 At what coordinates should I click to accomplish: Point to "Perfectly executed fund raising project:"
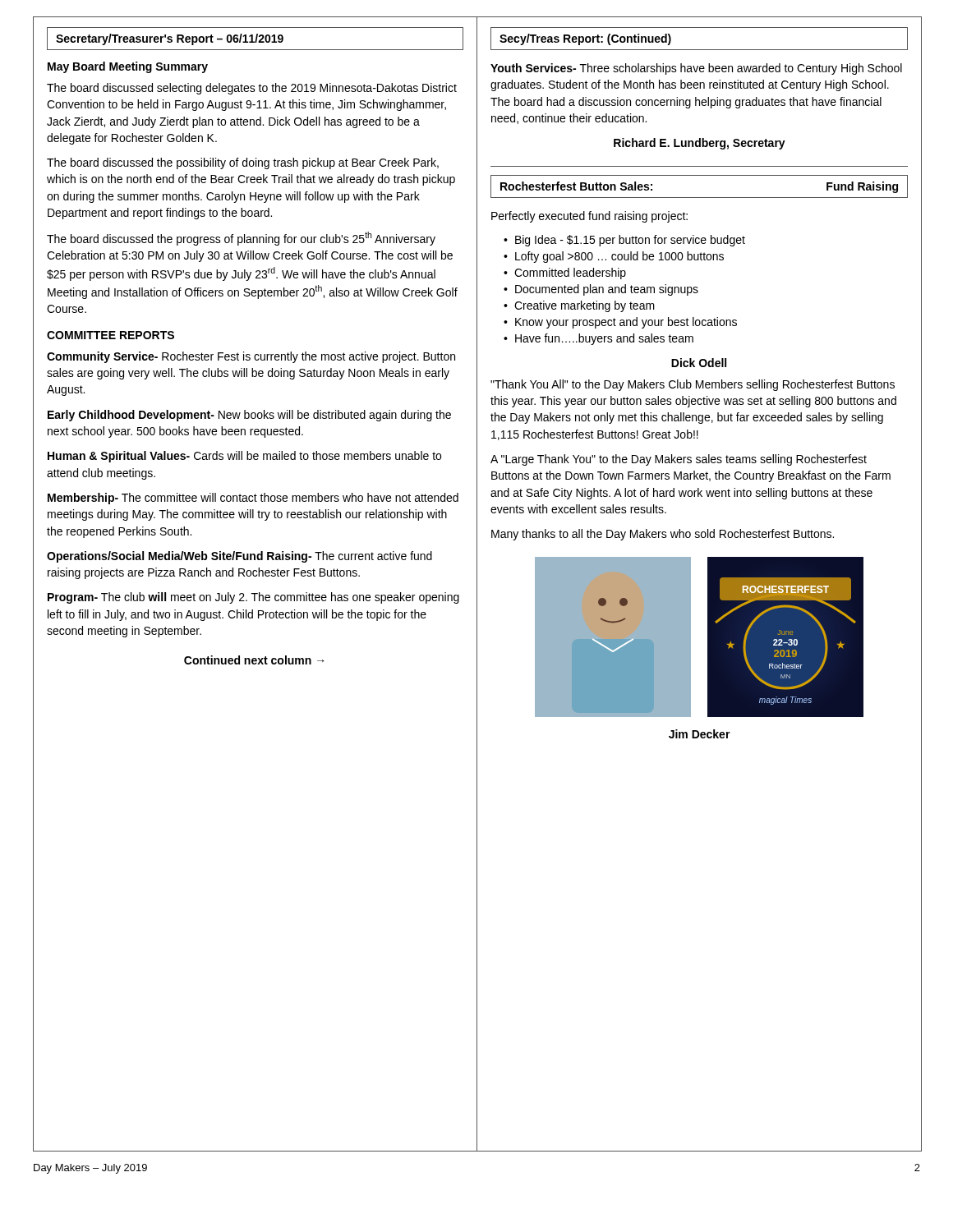589,217
